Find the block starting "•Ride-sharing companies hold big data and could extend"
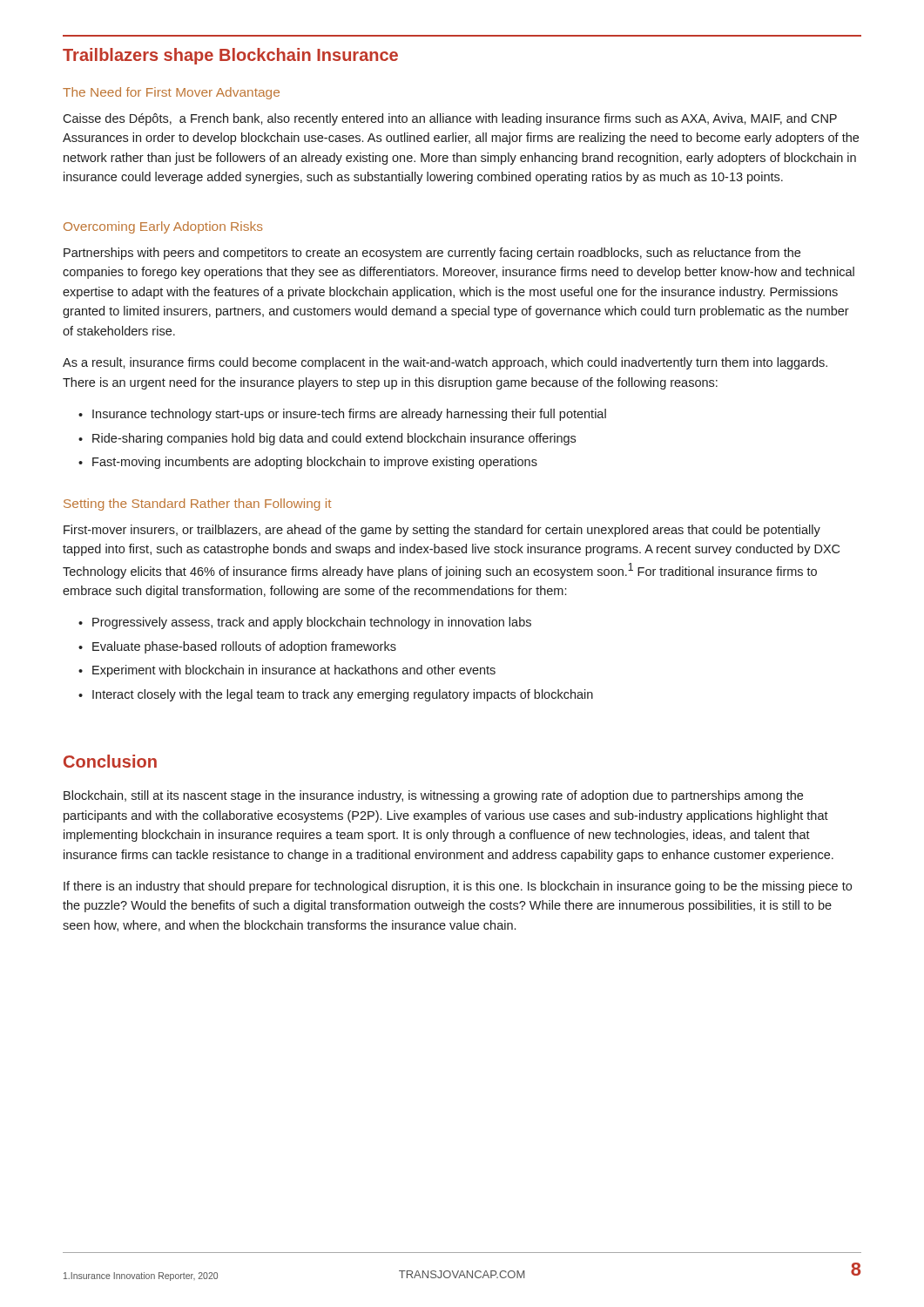This screenshot has height=1307, width=924. (327, 439)
